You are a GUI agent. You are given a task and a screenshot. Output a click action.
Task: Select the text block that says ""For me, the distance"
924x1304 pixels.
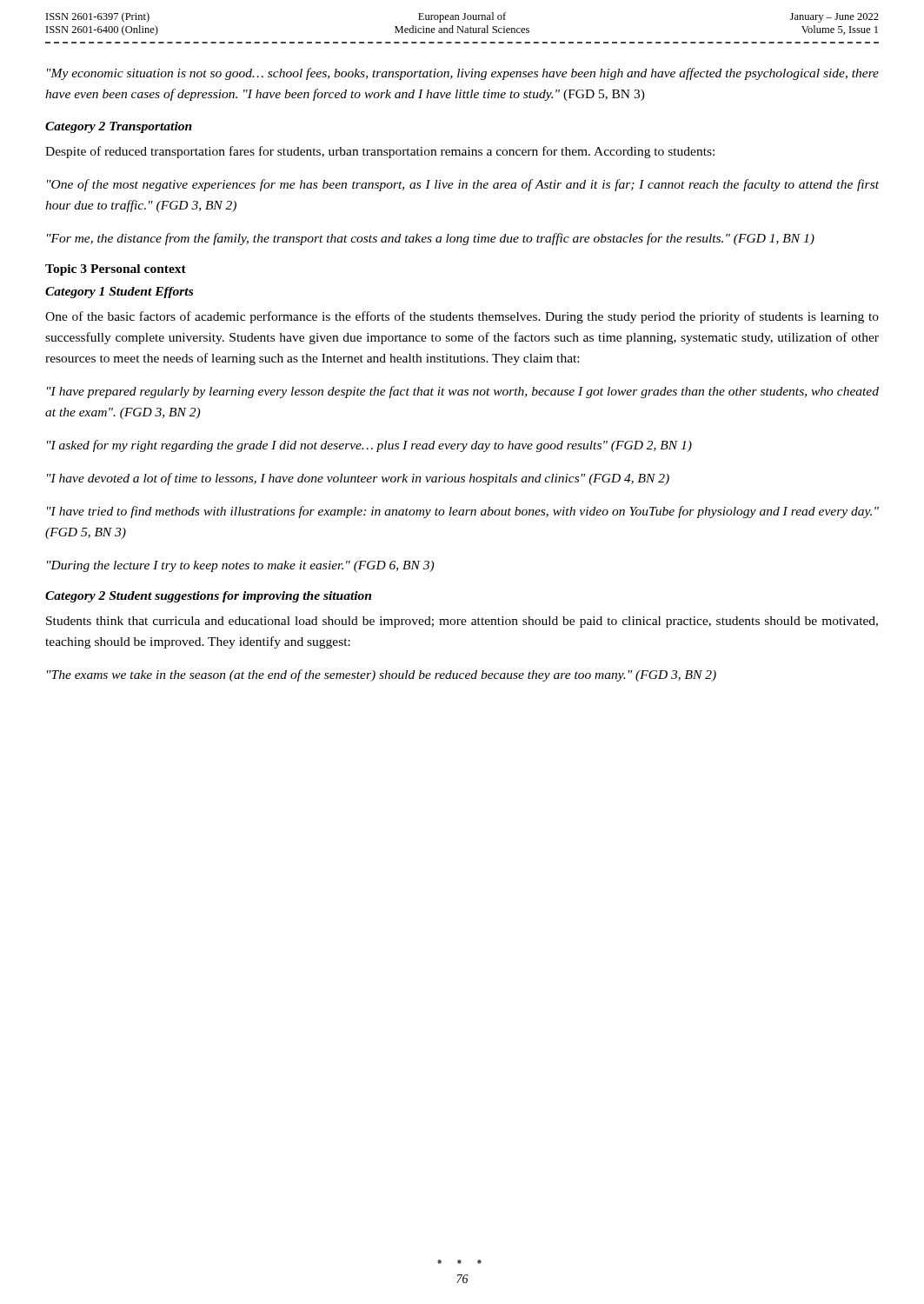pyautogui.click(x=430, y=238)
